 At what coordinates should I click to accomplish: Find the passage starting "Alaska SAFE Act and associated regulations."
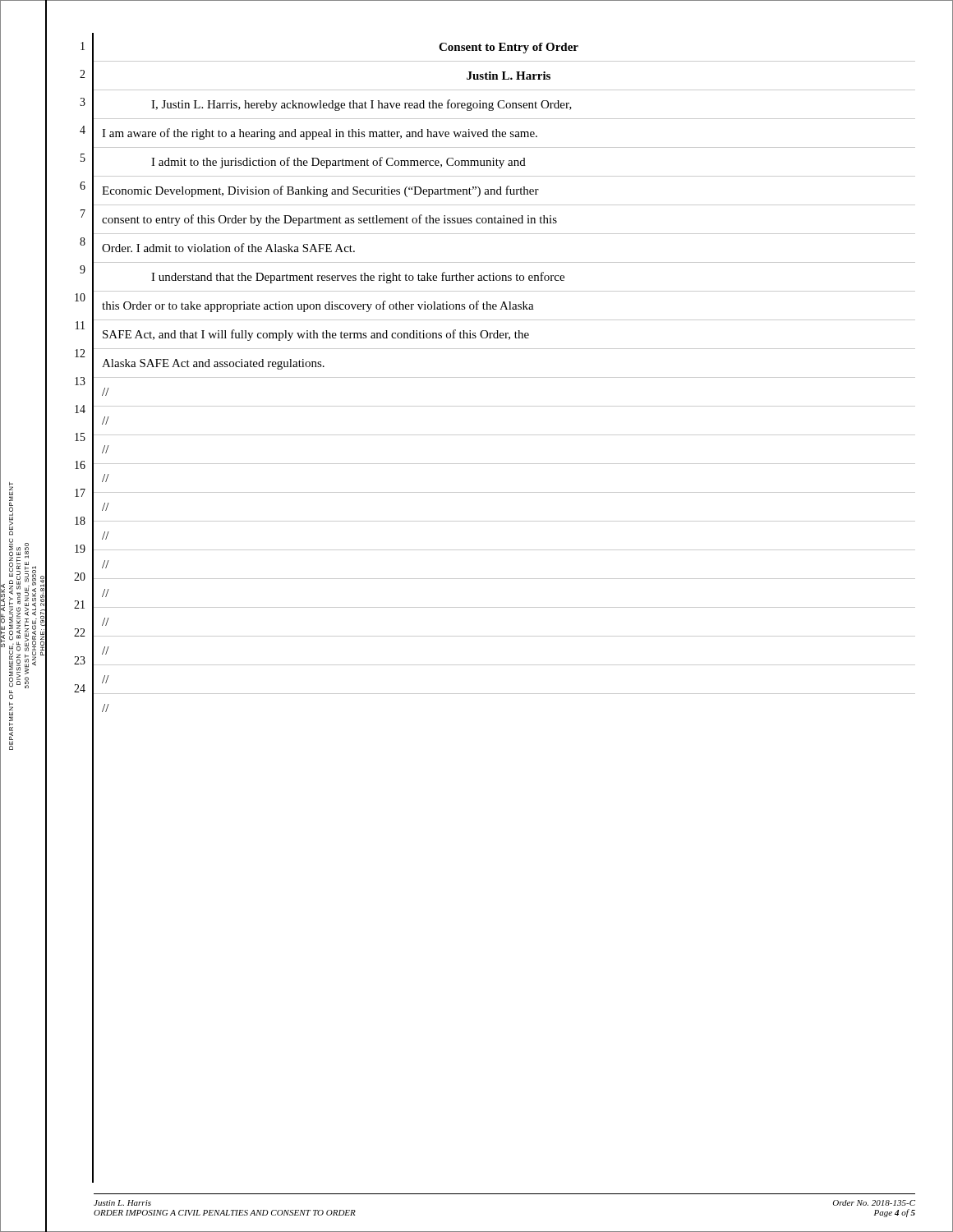[213, 363]
